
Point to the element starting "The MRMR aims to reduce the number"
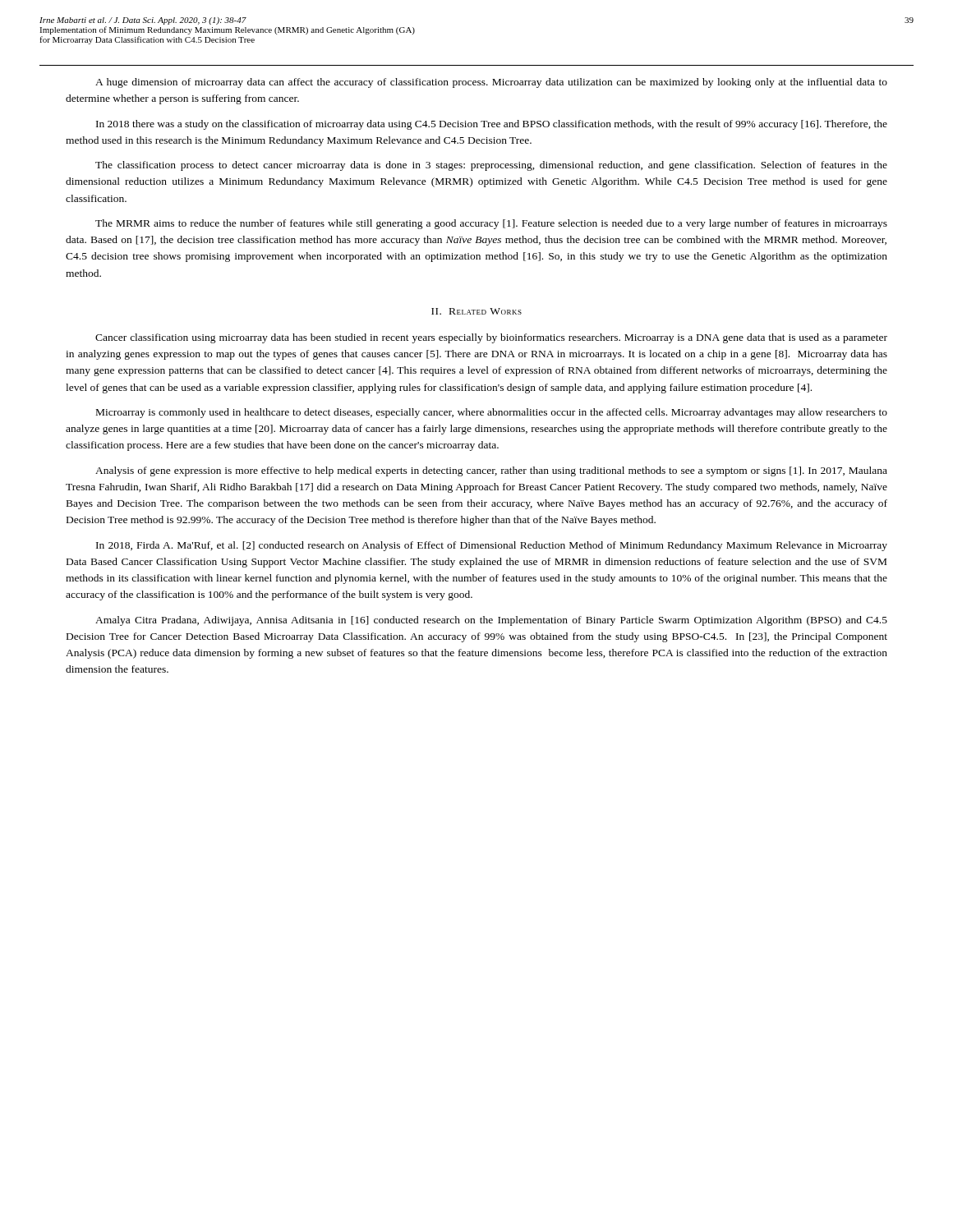[476, 248]
